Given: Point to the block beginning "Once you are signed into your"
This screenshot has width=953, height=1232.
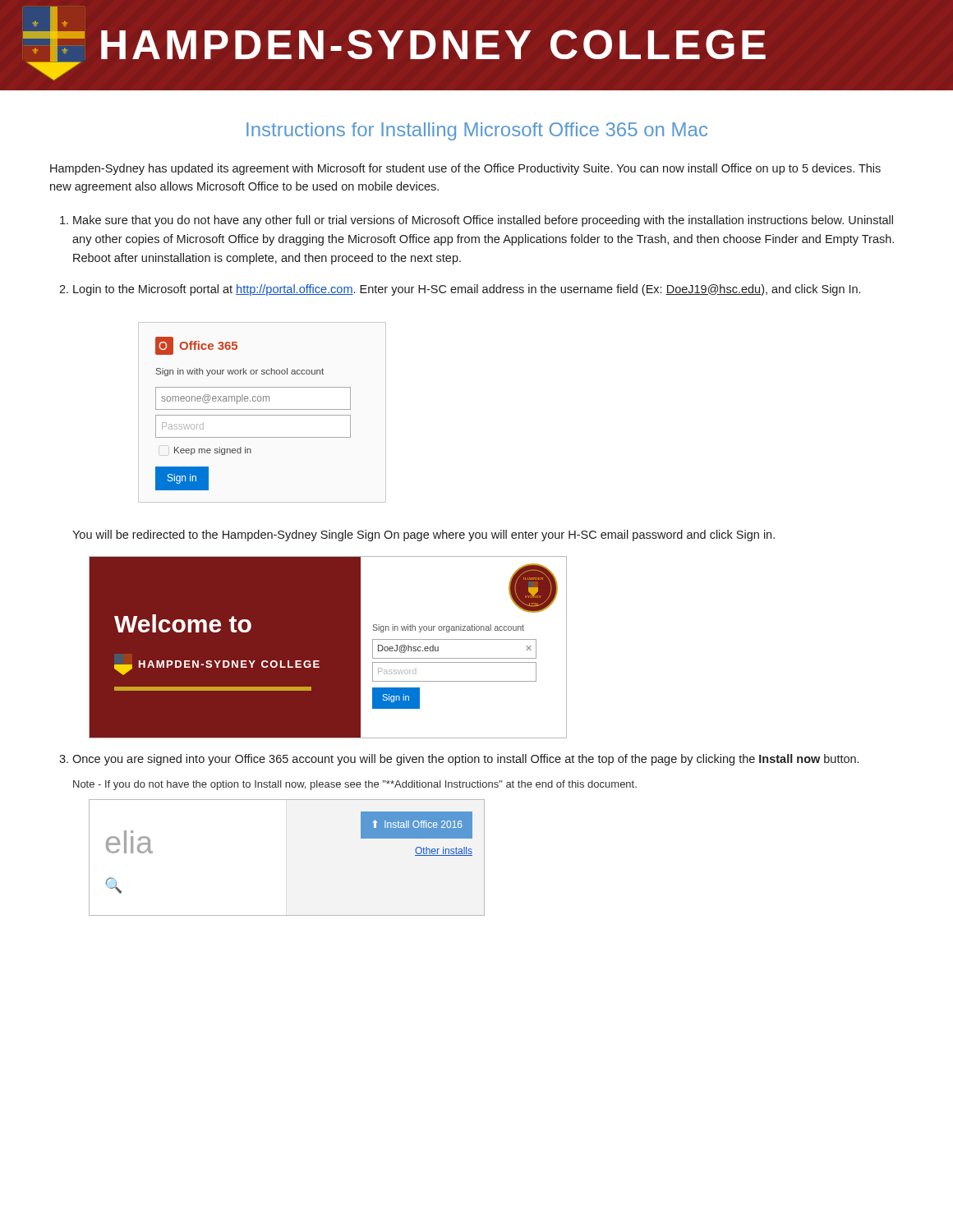Looking at the screenshot, I should click(488, 834).
